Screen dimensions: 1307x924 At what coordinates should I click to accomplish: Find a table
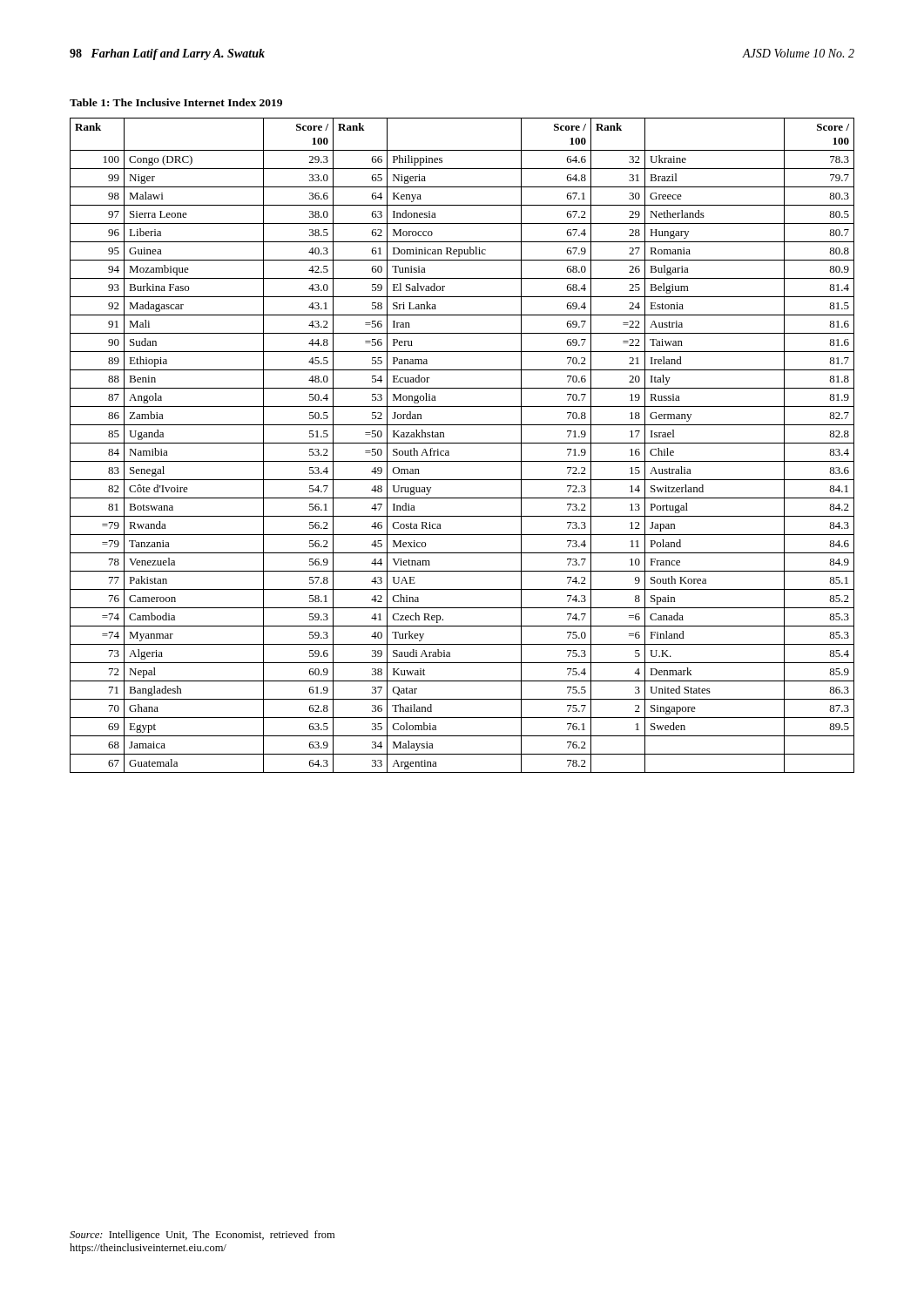[x=462, y=445]
